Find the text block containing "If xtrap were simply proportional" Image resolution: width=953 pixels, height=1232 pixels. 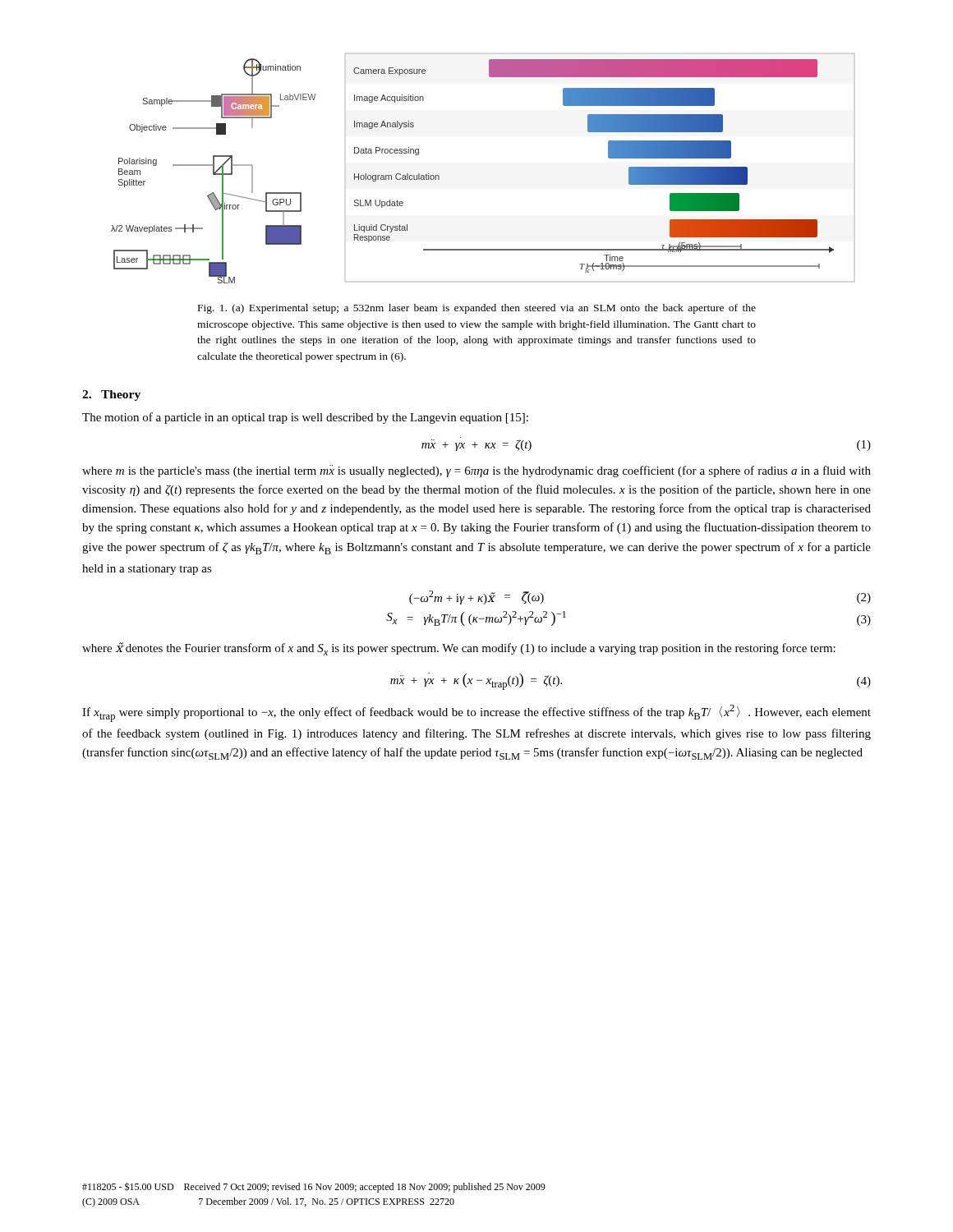coord(476,732)
